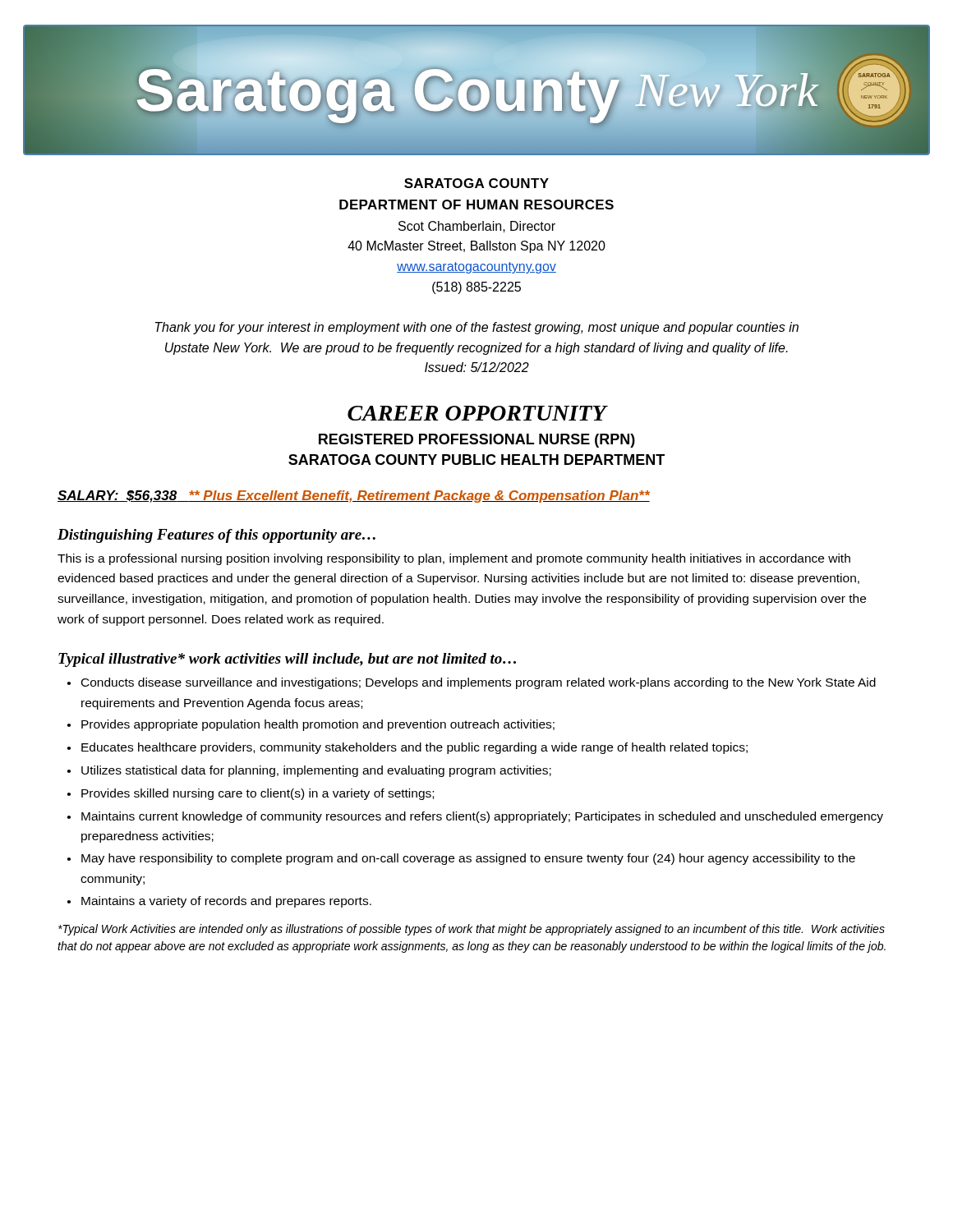Locate the list item containing "• May have"
The height and width of the screenshot is (1232, 953).
tap(476, 869)
